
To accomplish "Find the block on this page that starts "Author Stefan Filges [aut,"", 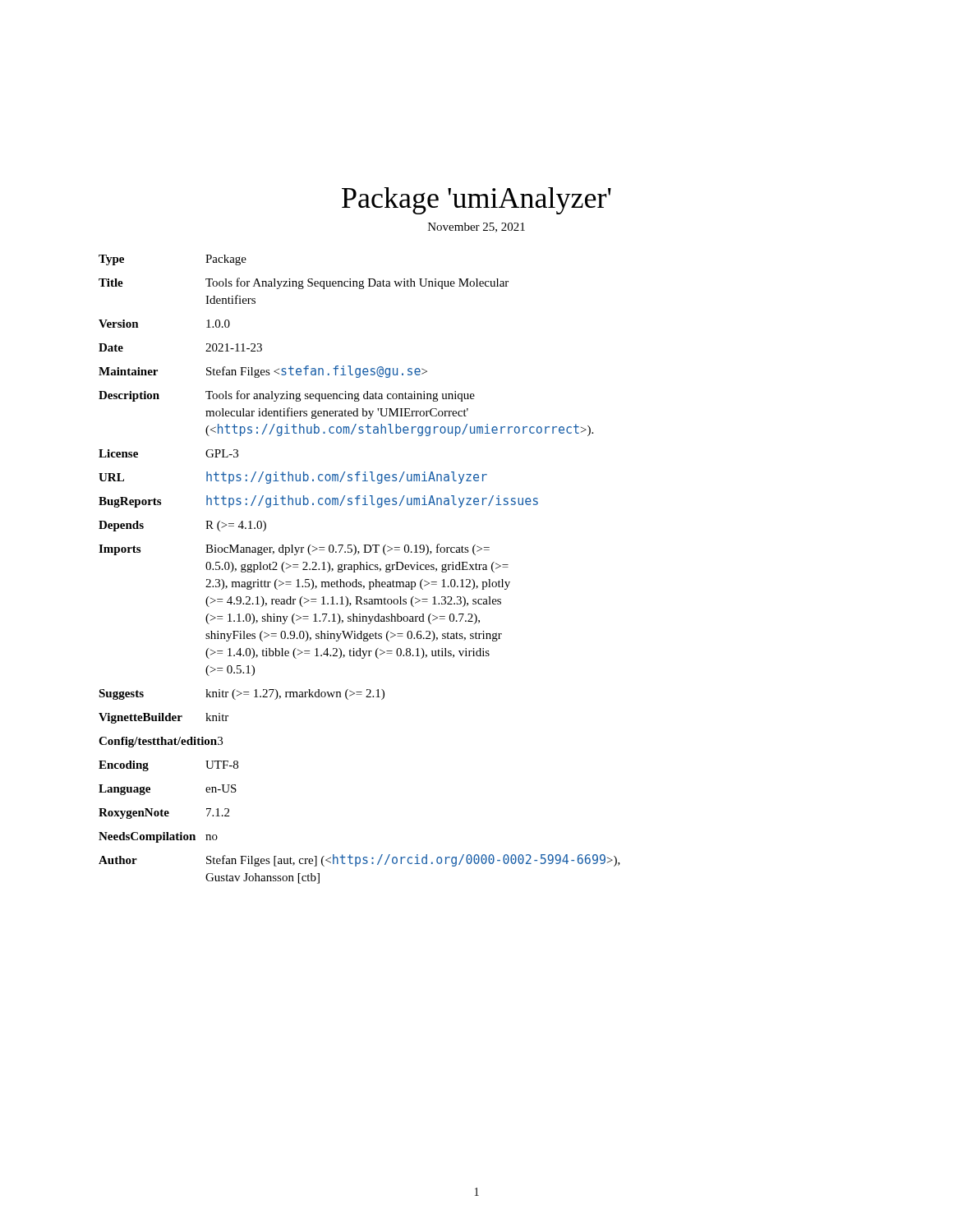I will pos(476,869).
